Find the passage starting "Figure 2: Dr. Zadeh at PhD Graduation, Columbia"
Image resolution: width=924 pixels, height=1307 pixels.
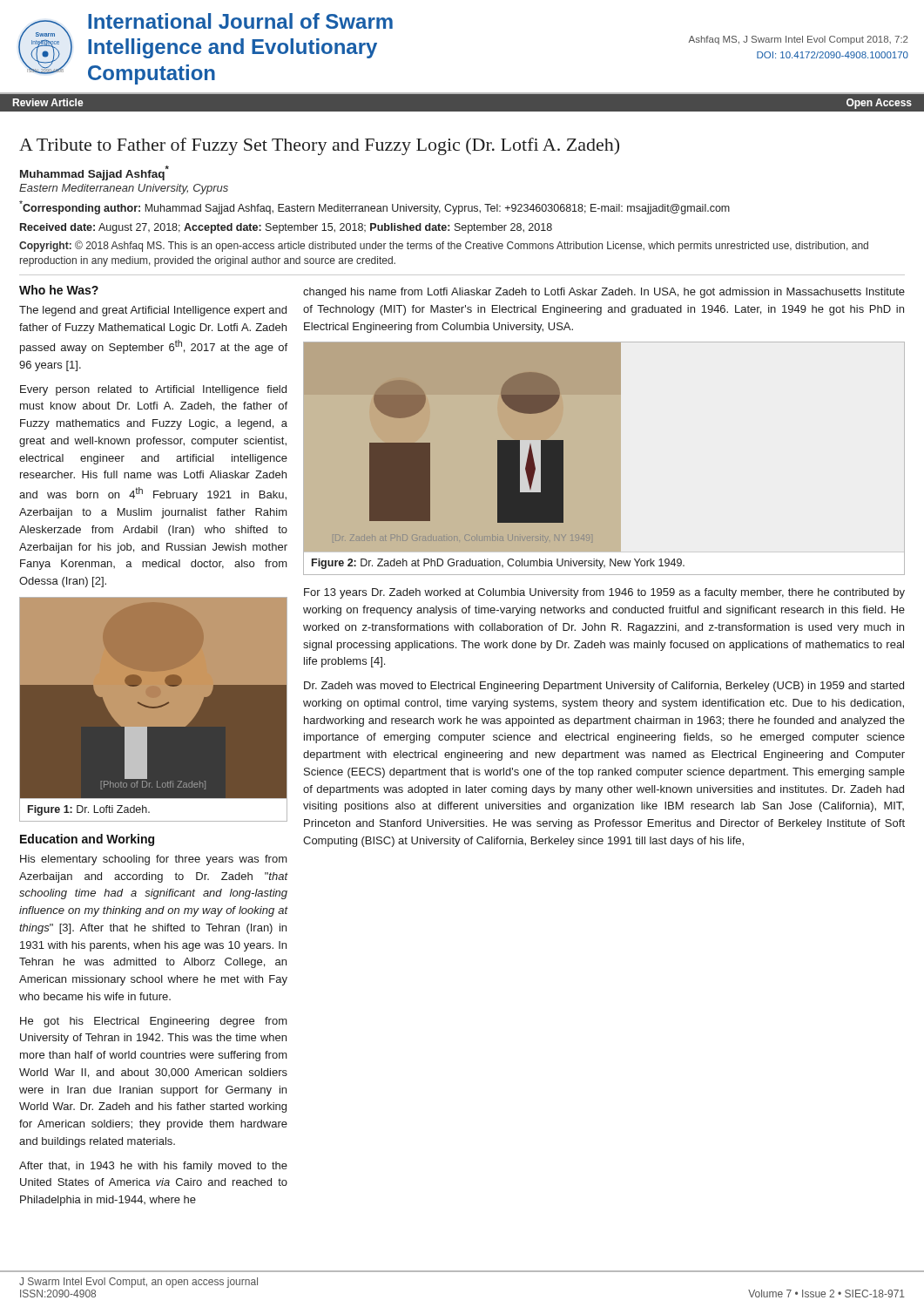click(498, 563)
